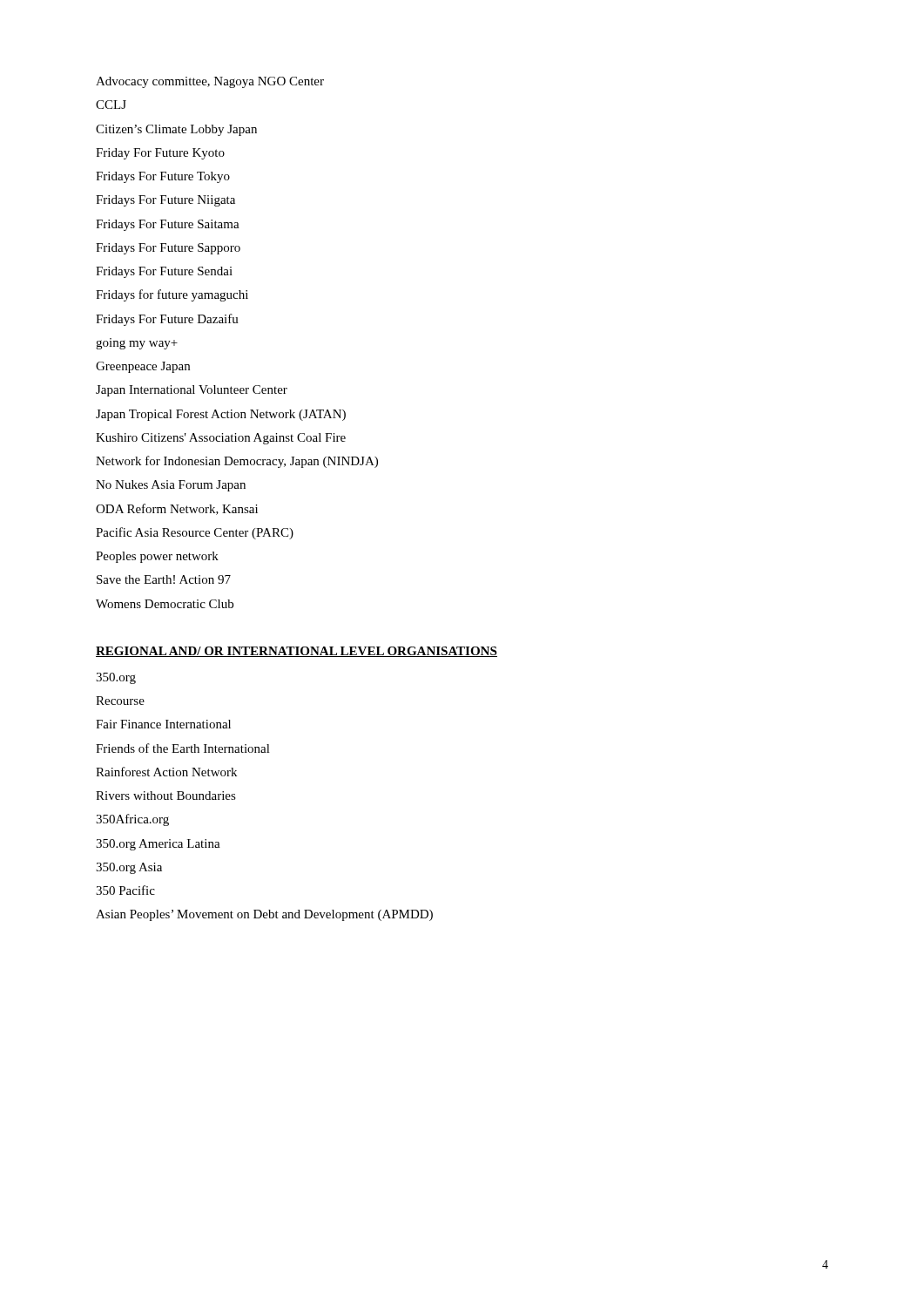Find the list item containing "No Nukes Asia Forum"
This screenshot has width=924, height=1307.
pyautogui.click(x=171, y=485)
